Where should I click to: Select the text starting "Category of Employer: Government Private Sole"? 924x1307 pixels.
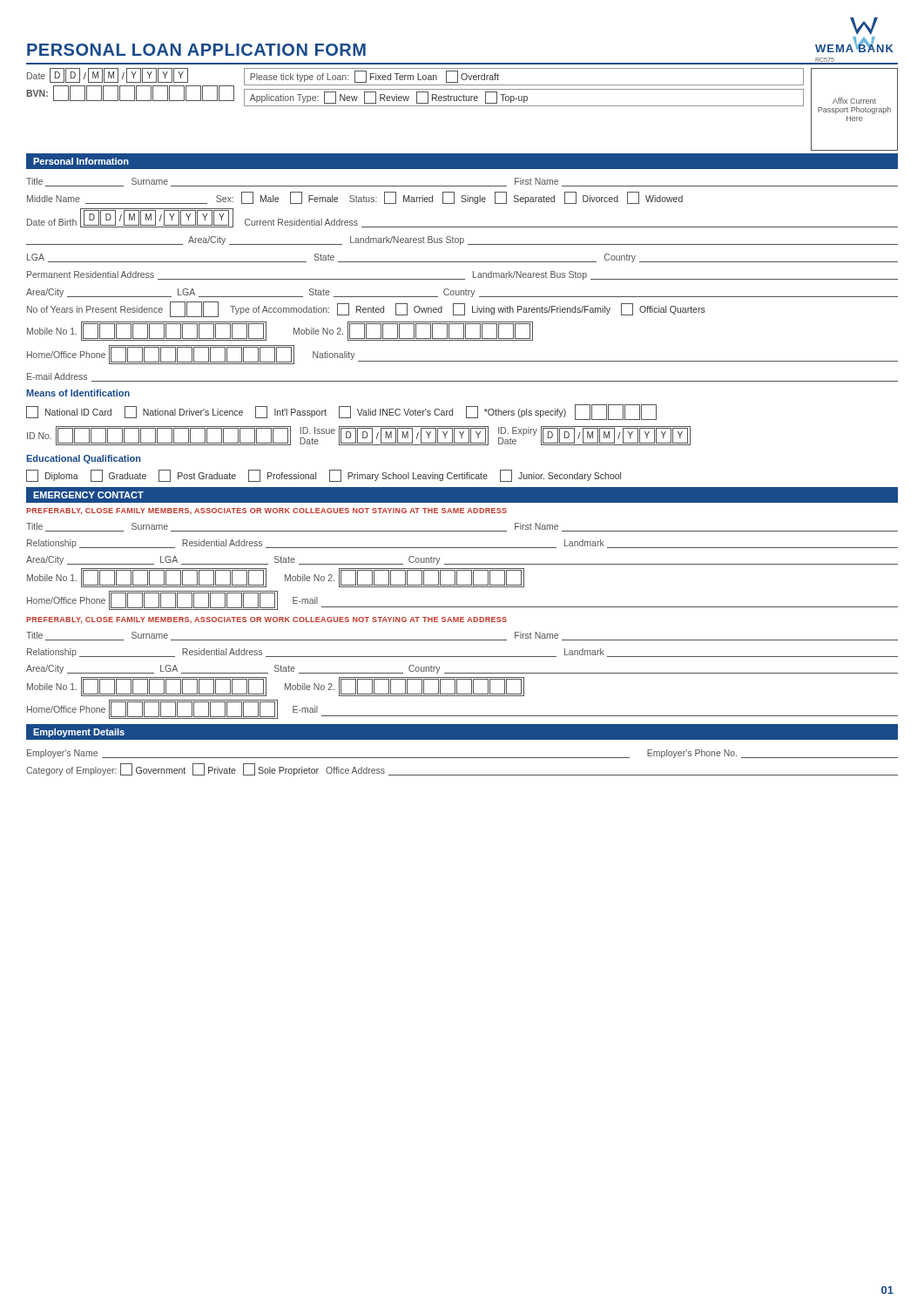point(462,769)
